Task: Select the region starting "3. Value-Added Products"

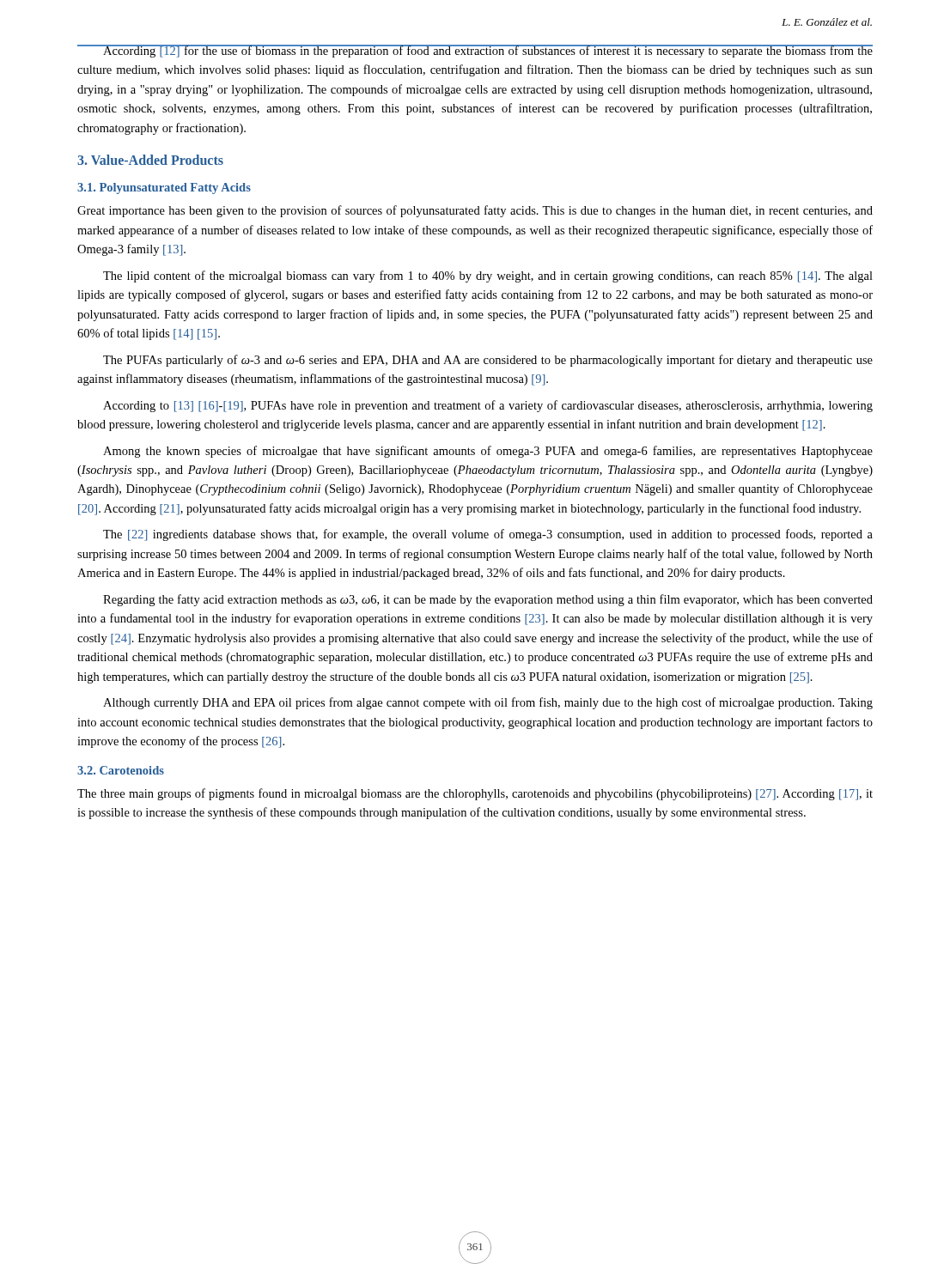Action: click(x=150, y=160)
